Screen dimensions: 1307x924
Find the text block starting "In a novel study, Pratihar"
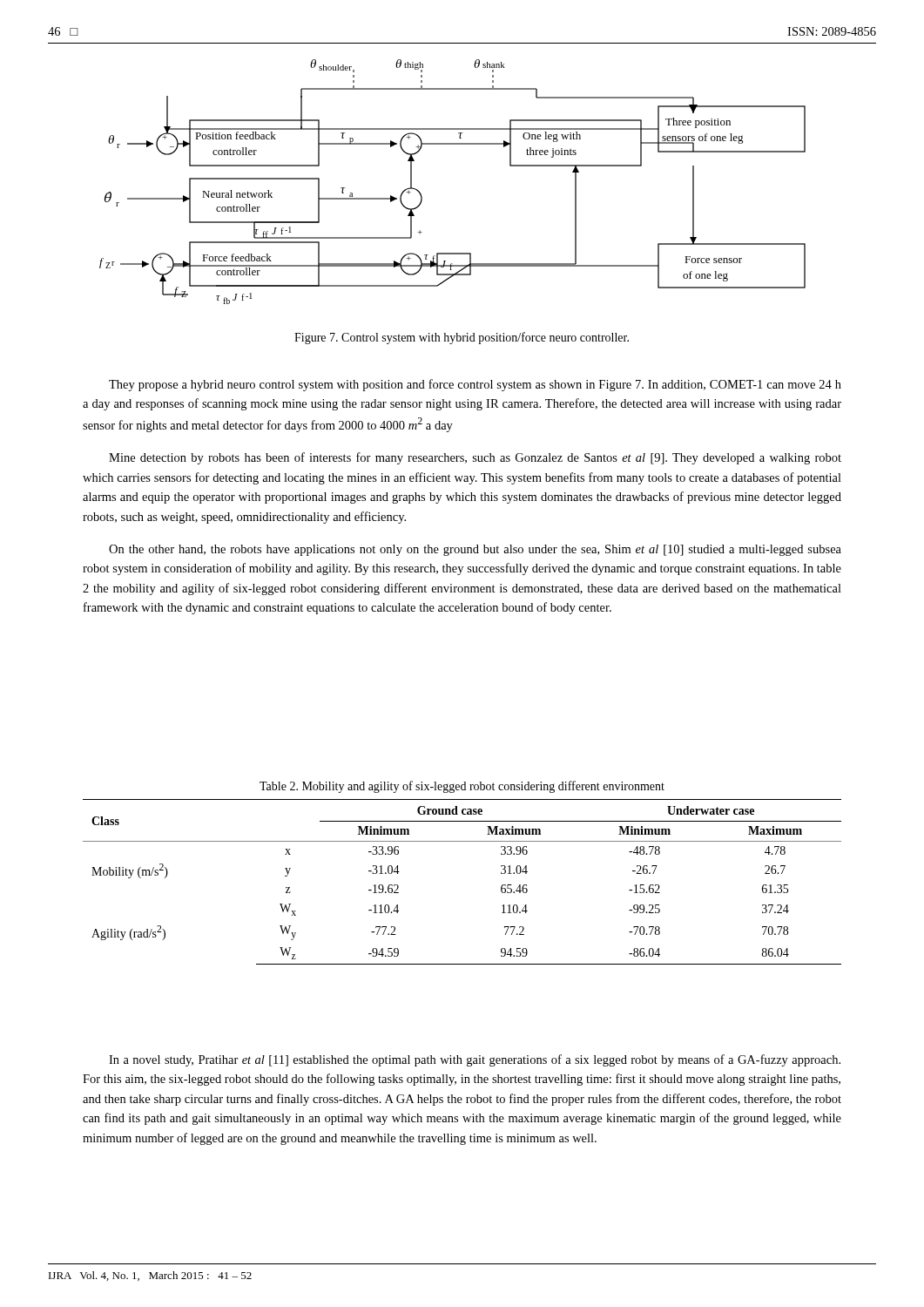click(x=462, y=1099)
